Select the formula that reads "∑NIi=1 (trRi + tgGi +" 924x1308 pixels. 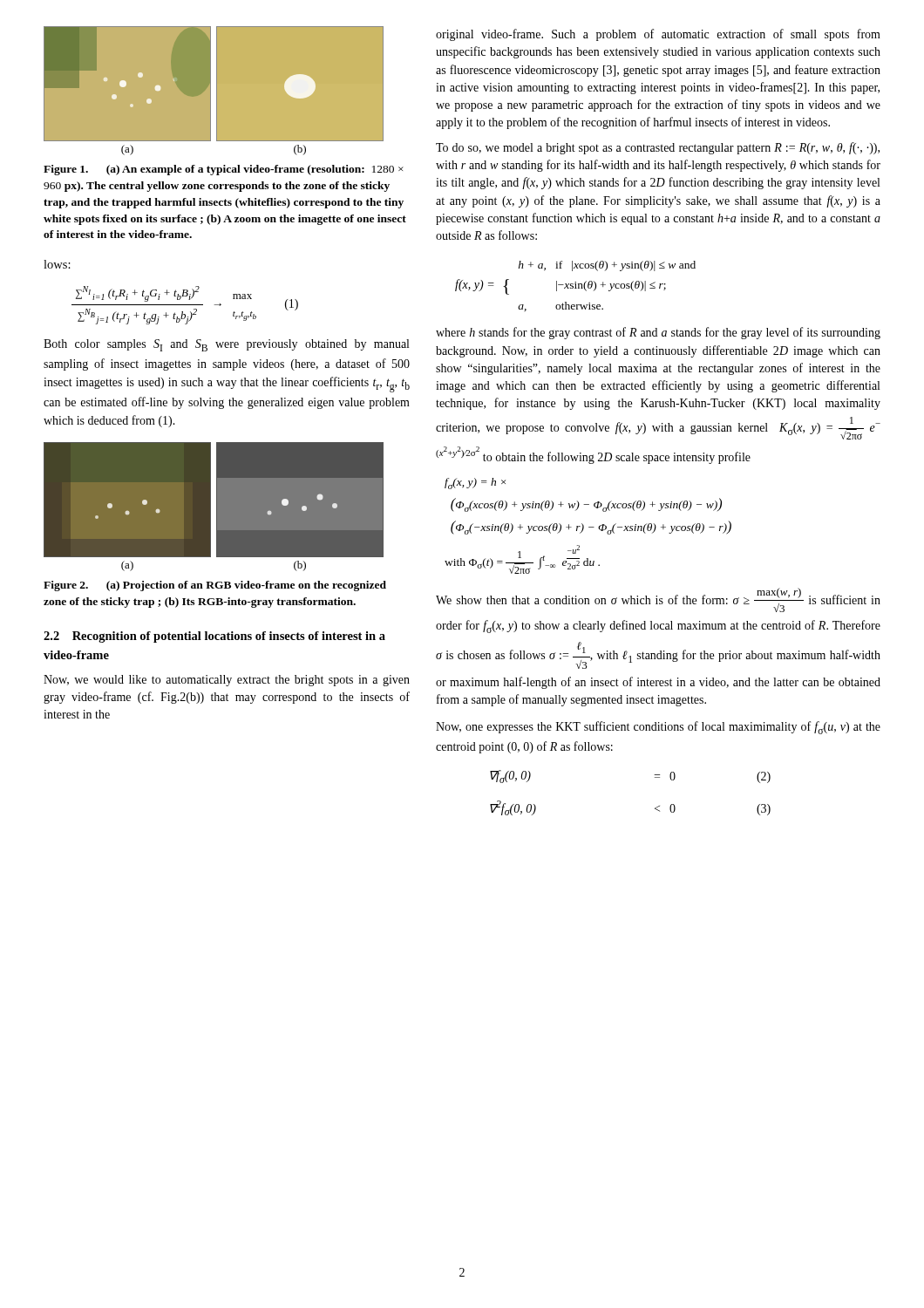tap(185, 305)
